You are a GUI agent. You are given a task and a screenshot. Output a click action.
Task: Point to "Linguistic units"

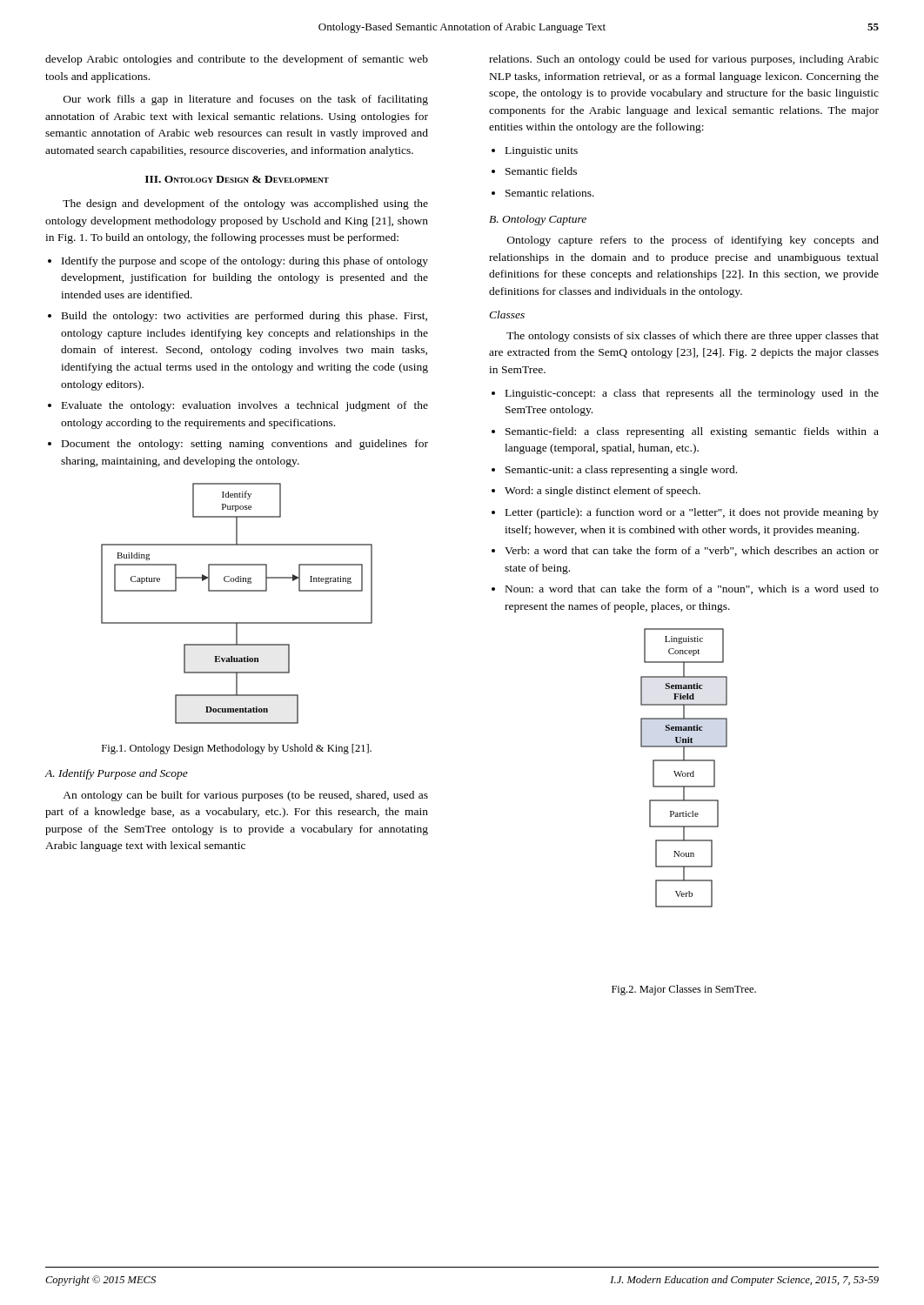coord(541,150)
